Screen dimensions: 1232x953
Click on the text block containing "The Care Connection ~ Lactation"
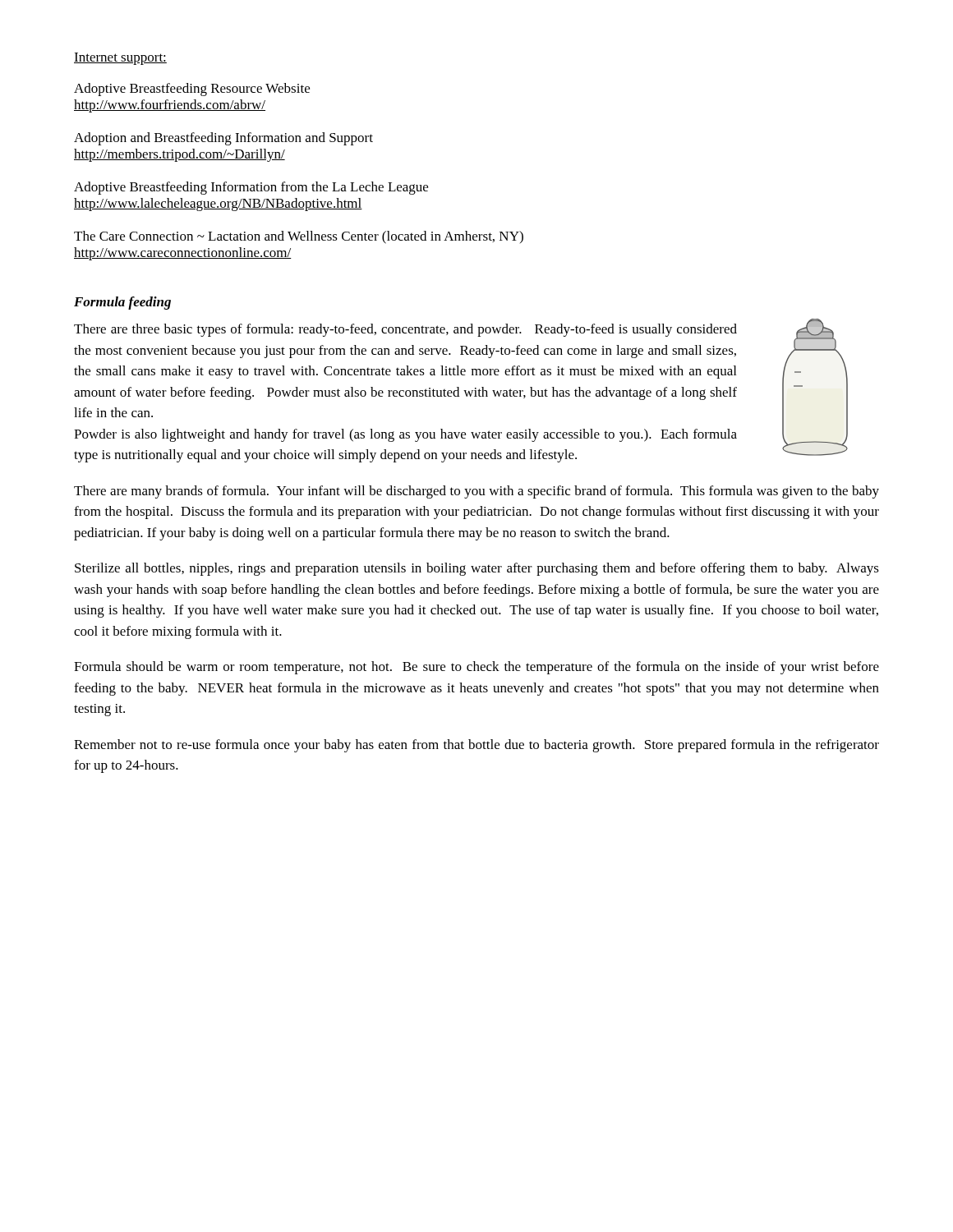pyautogui.click(x=299, y=244)
